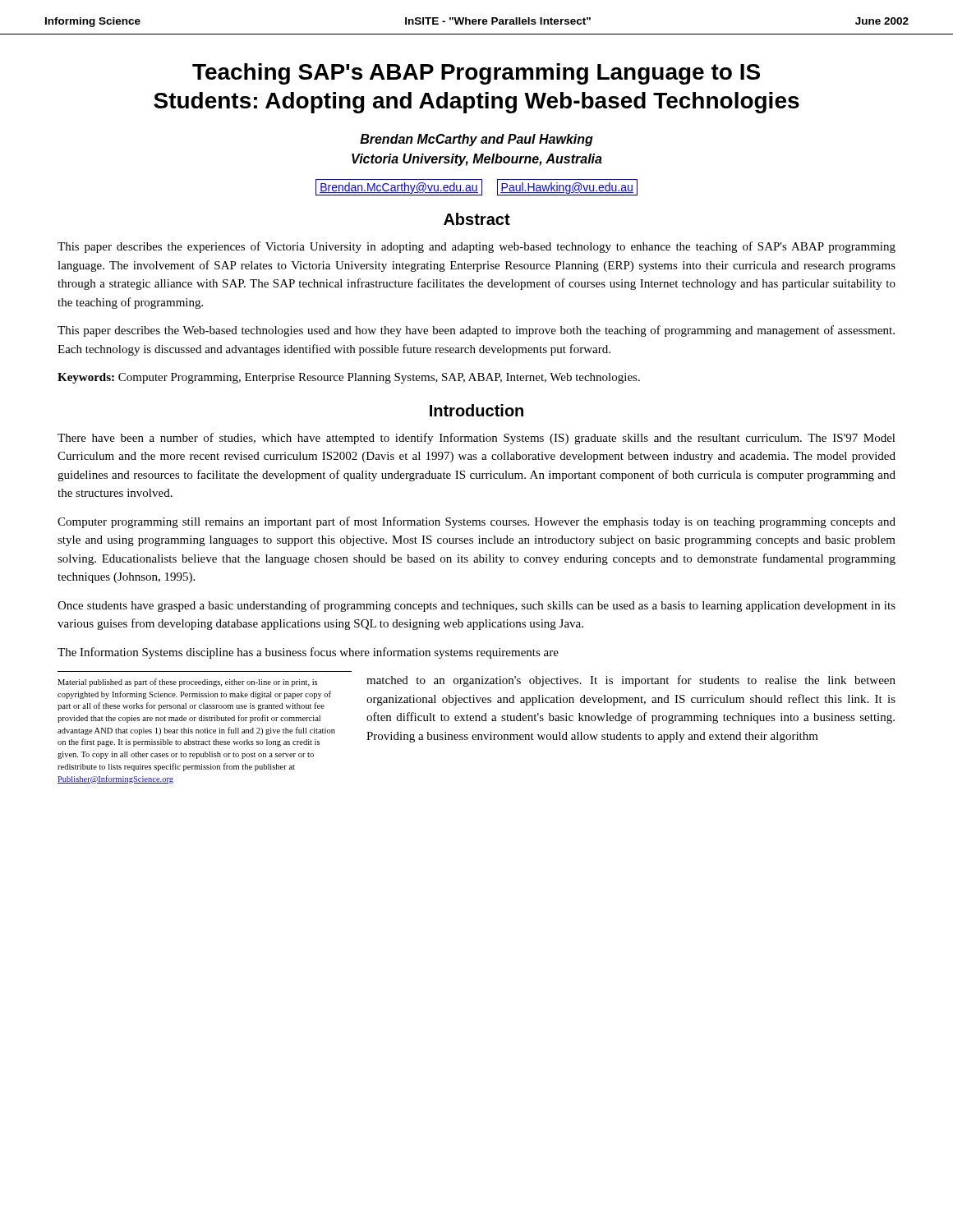Find the block on this page that starts "Keywords: Computer Programming, Enterprise Resource"
Image resolution: width=953 pixels, height=1232 pixels.
tap(349, 377)
